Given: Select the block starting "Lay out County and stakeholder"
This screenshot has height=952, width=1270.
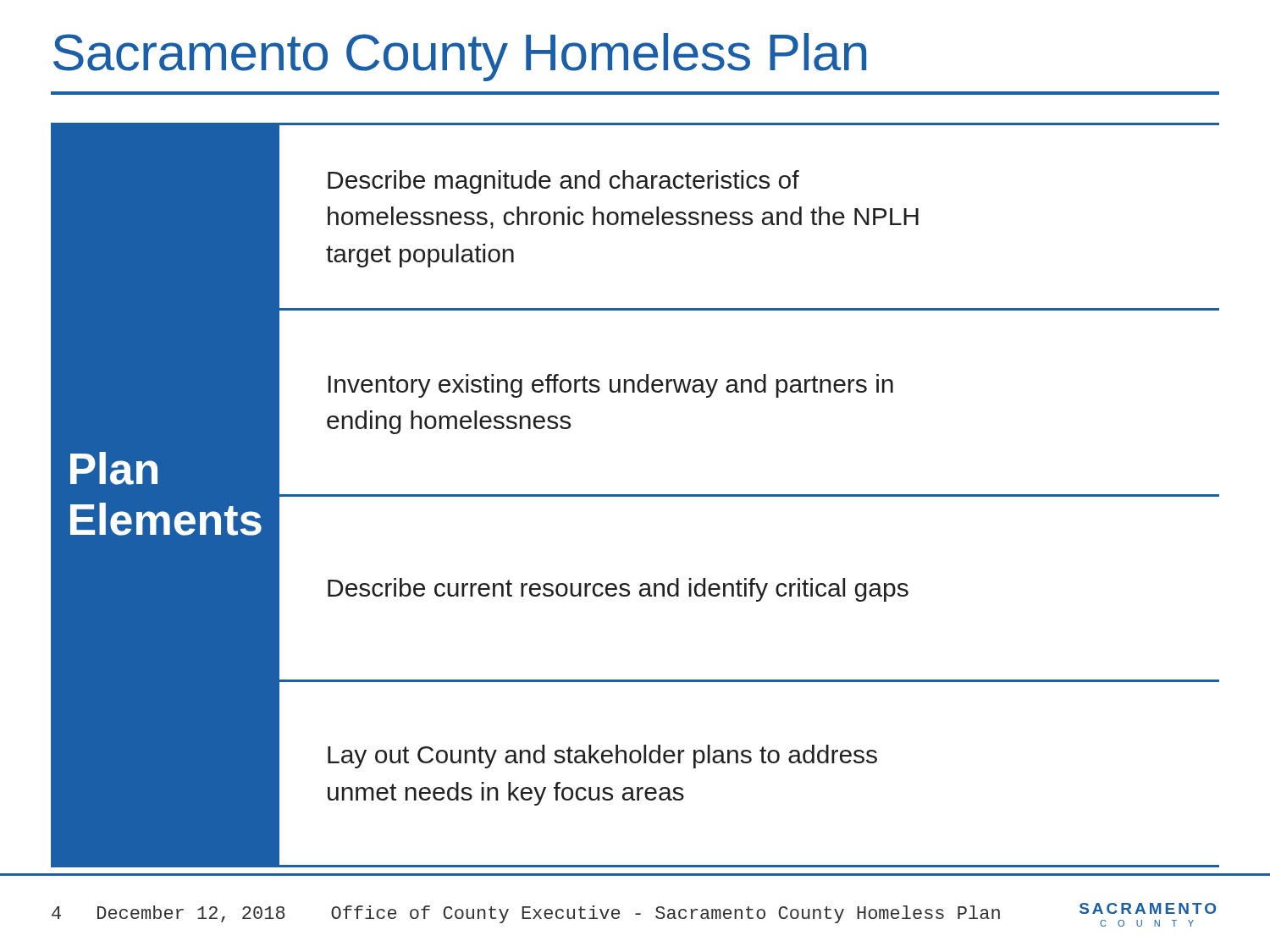Looking at the screenshot, I should tap(602, 773).
